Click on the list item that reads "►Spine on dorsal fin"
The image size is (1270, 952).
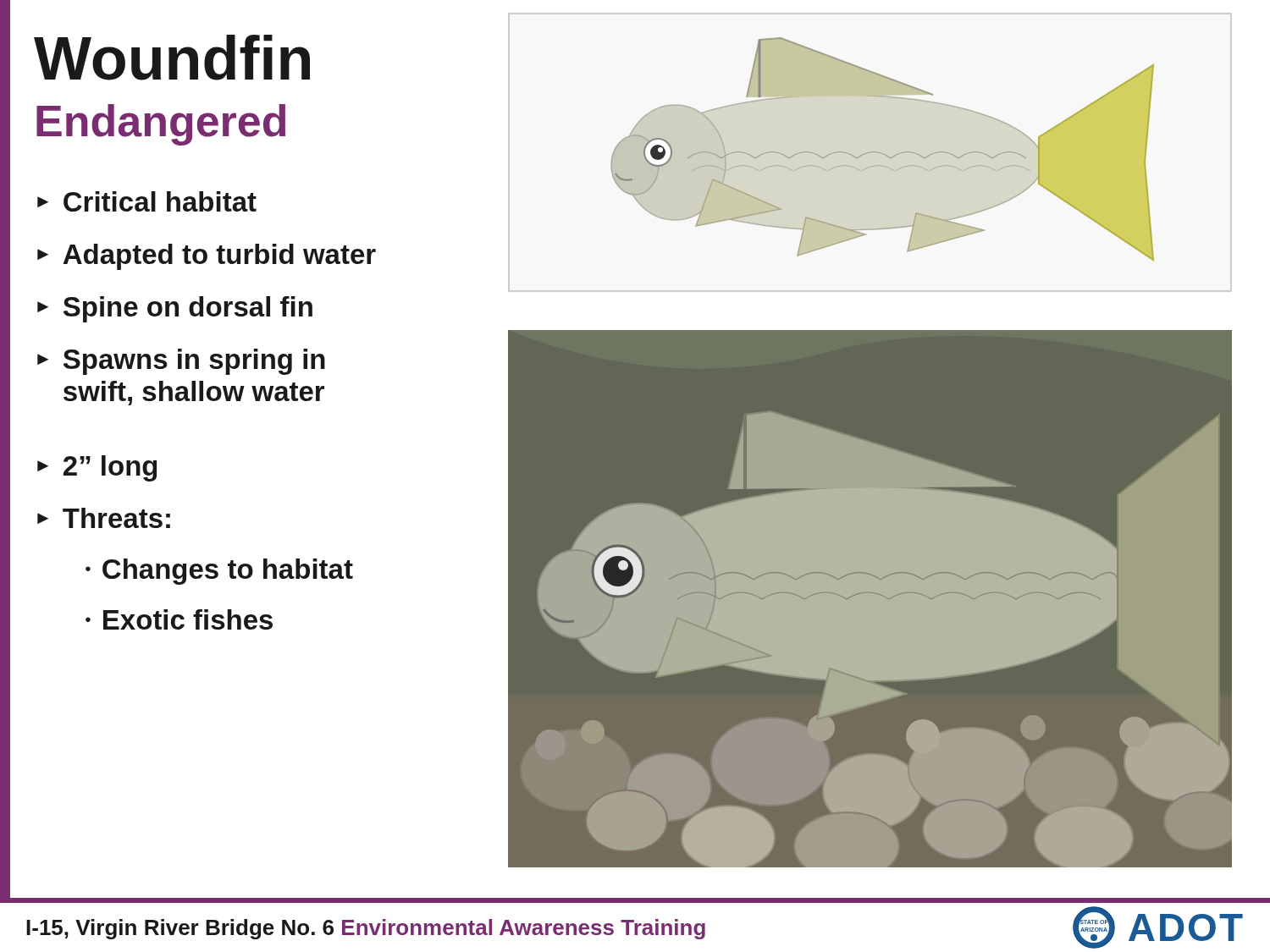click(174, 307)
